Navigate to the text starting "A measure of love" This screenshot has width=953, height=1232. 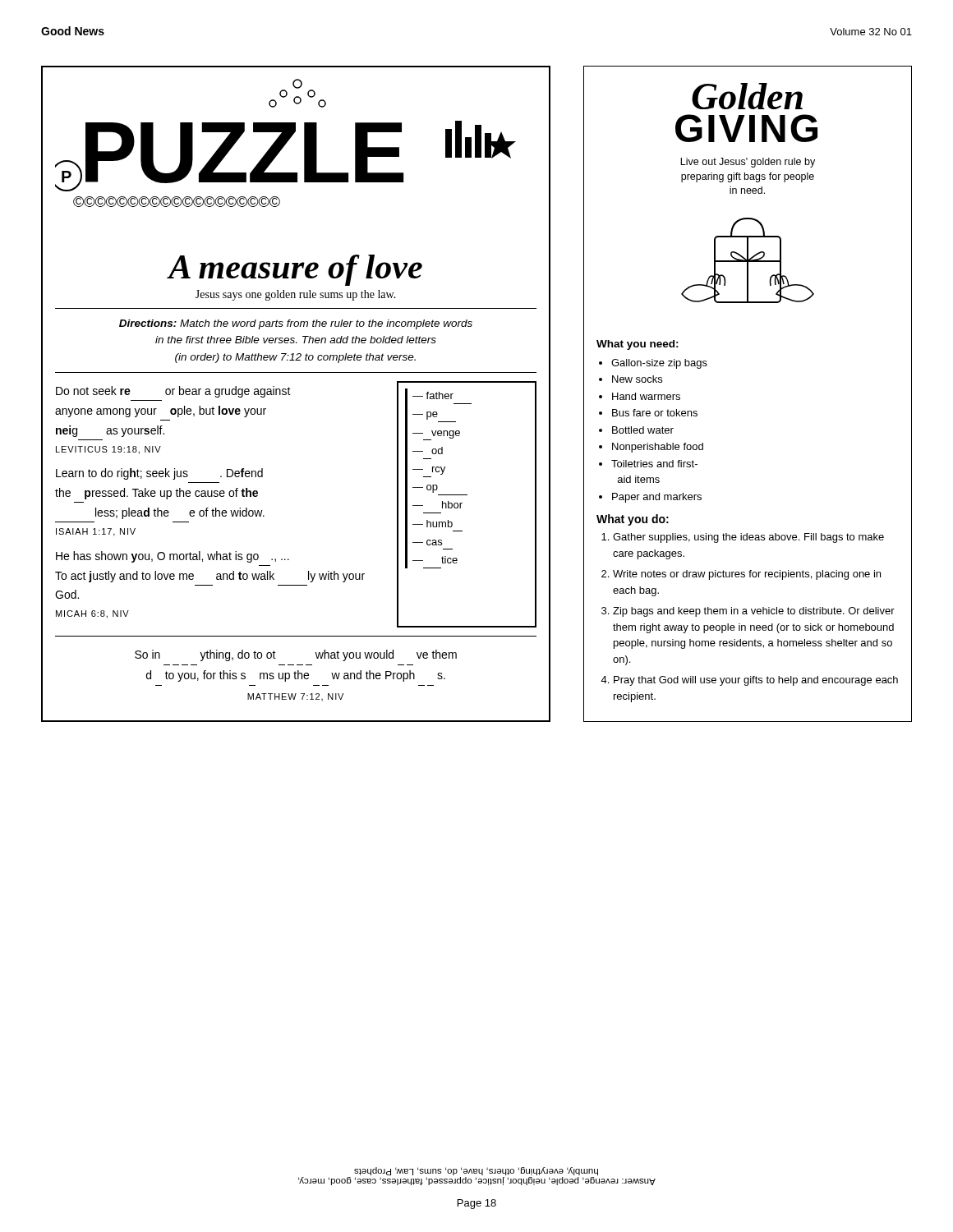(296, 267)
